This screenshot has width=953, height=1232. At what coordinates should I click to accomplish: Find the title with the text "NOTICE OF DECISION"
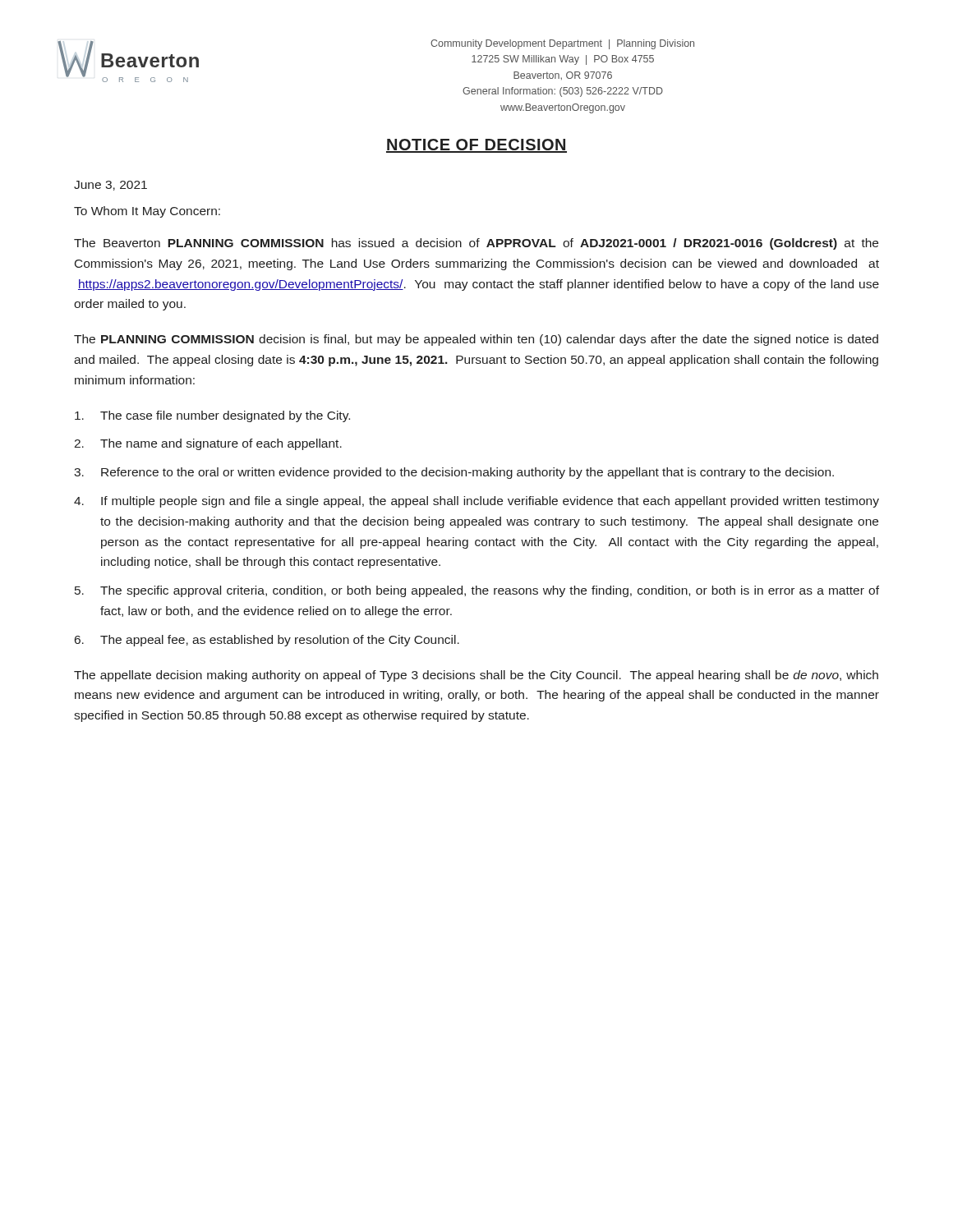[476, 145]
